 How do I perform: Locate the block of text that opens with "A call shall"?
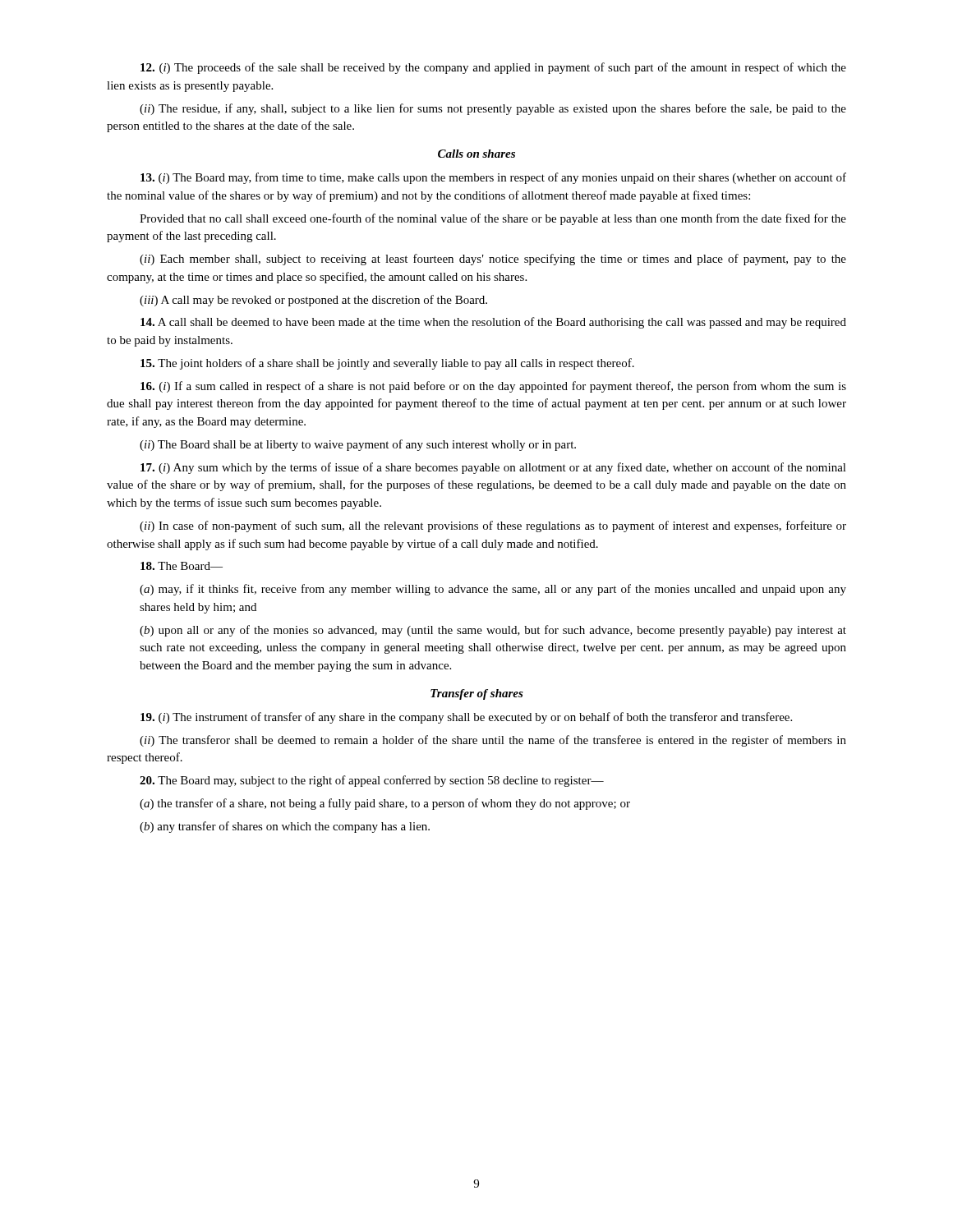point(476,331)
